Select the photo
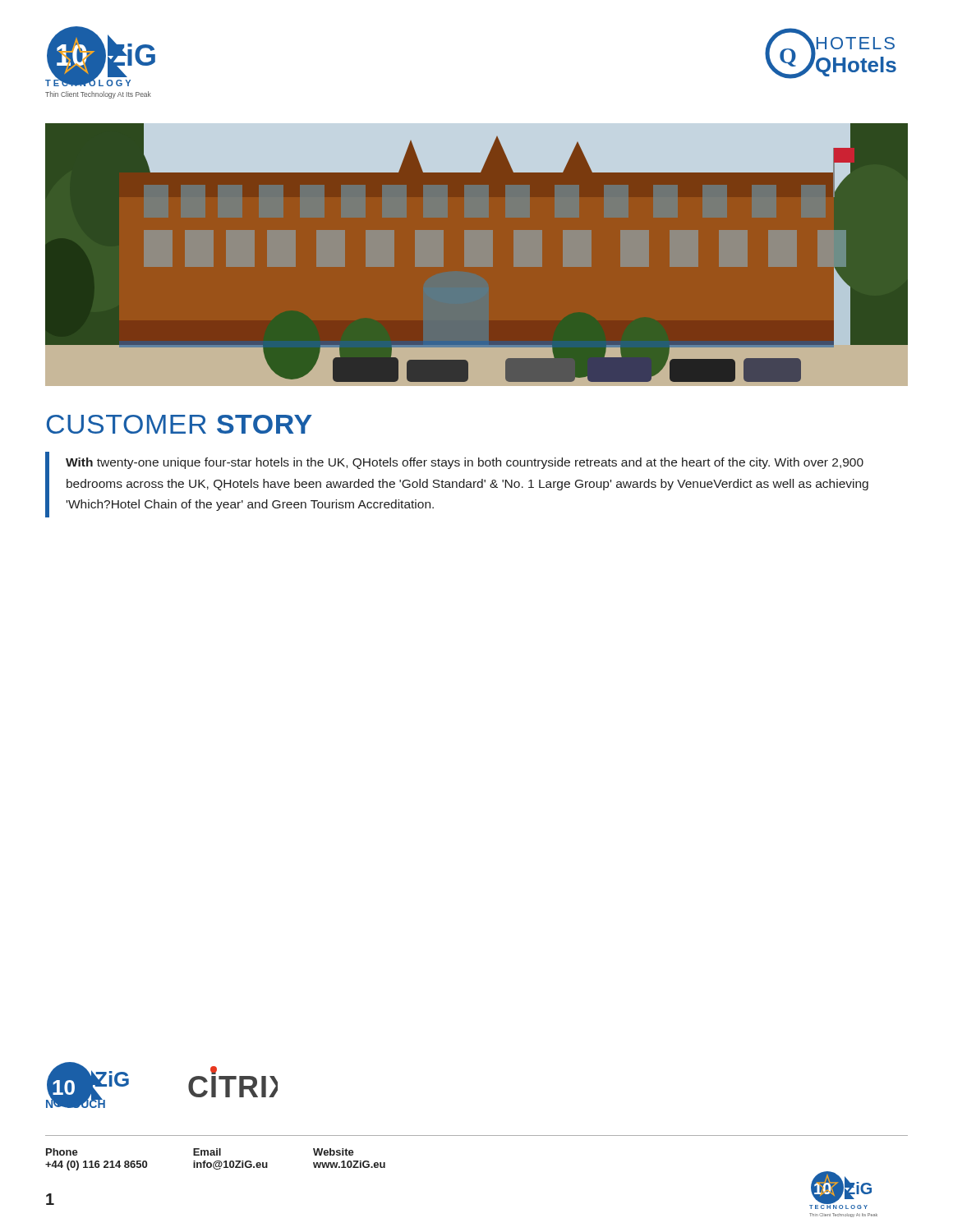The image size is (953, 1232). (476, 255)
